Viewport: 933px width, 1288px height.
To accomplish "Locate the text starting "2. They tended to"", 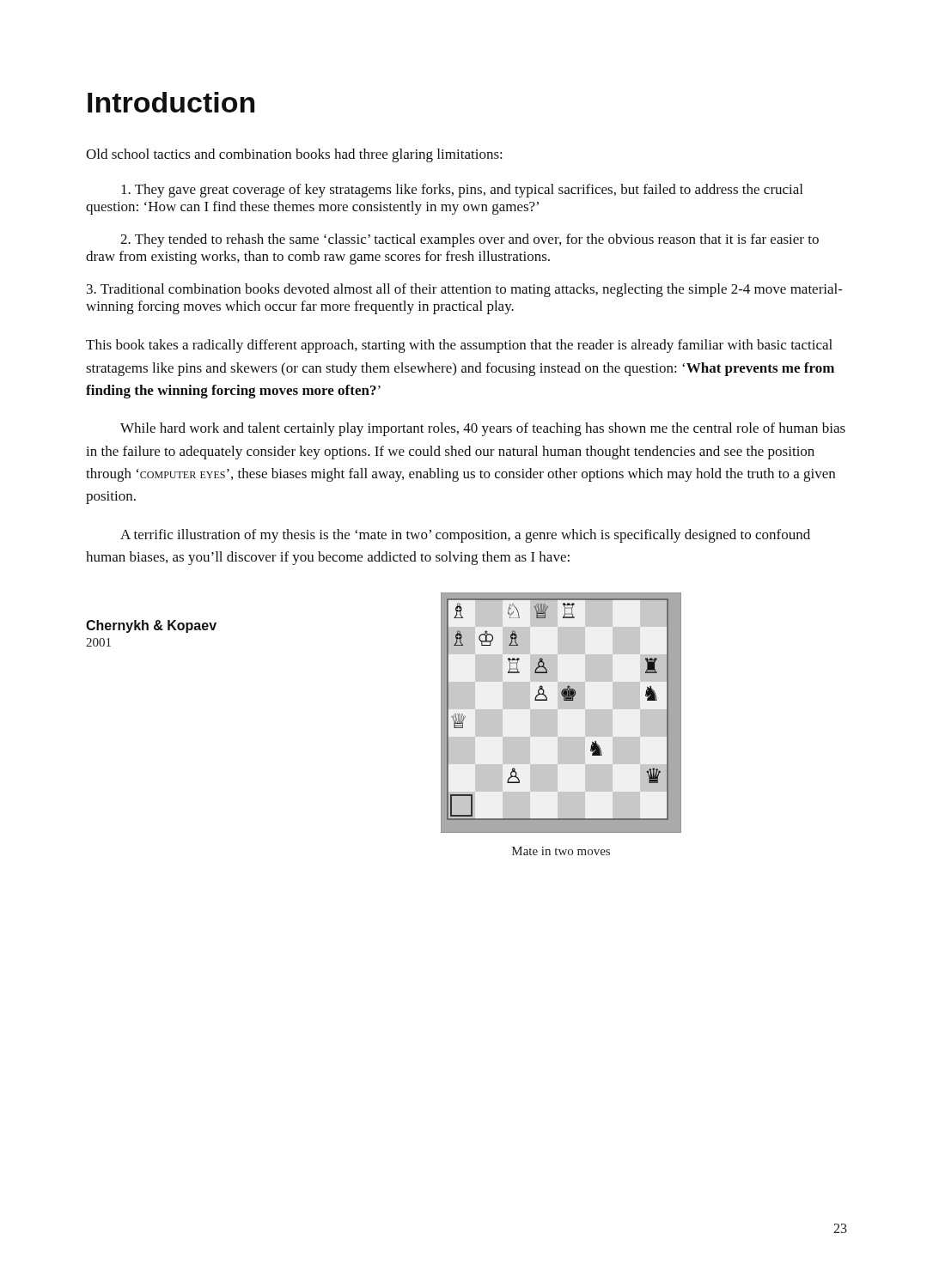I will tap(453, 248).
